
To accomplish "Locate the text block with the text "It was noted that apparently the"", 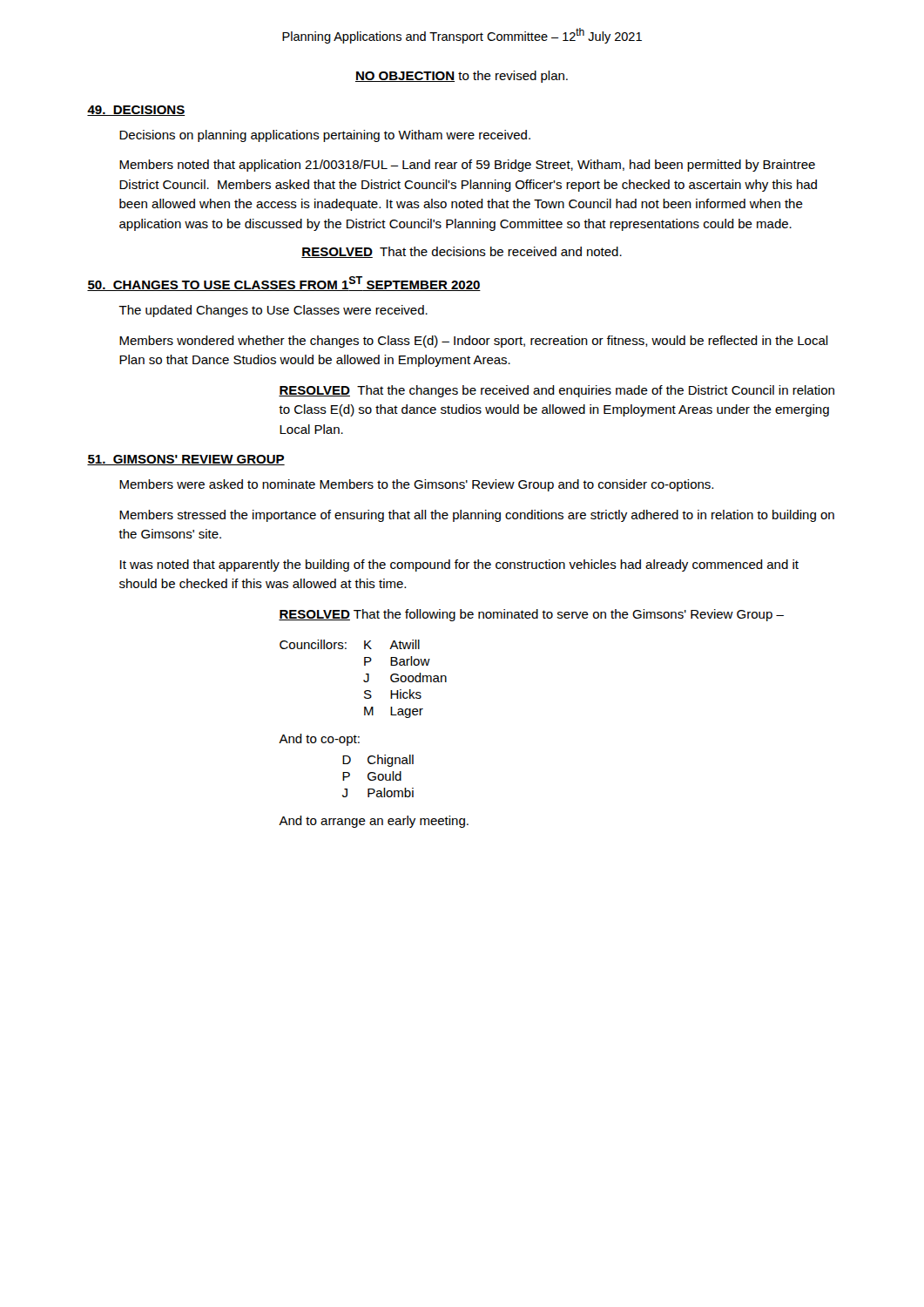I will pyautogui.click(x=478, y=575).
